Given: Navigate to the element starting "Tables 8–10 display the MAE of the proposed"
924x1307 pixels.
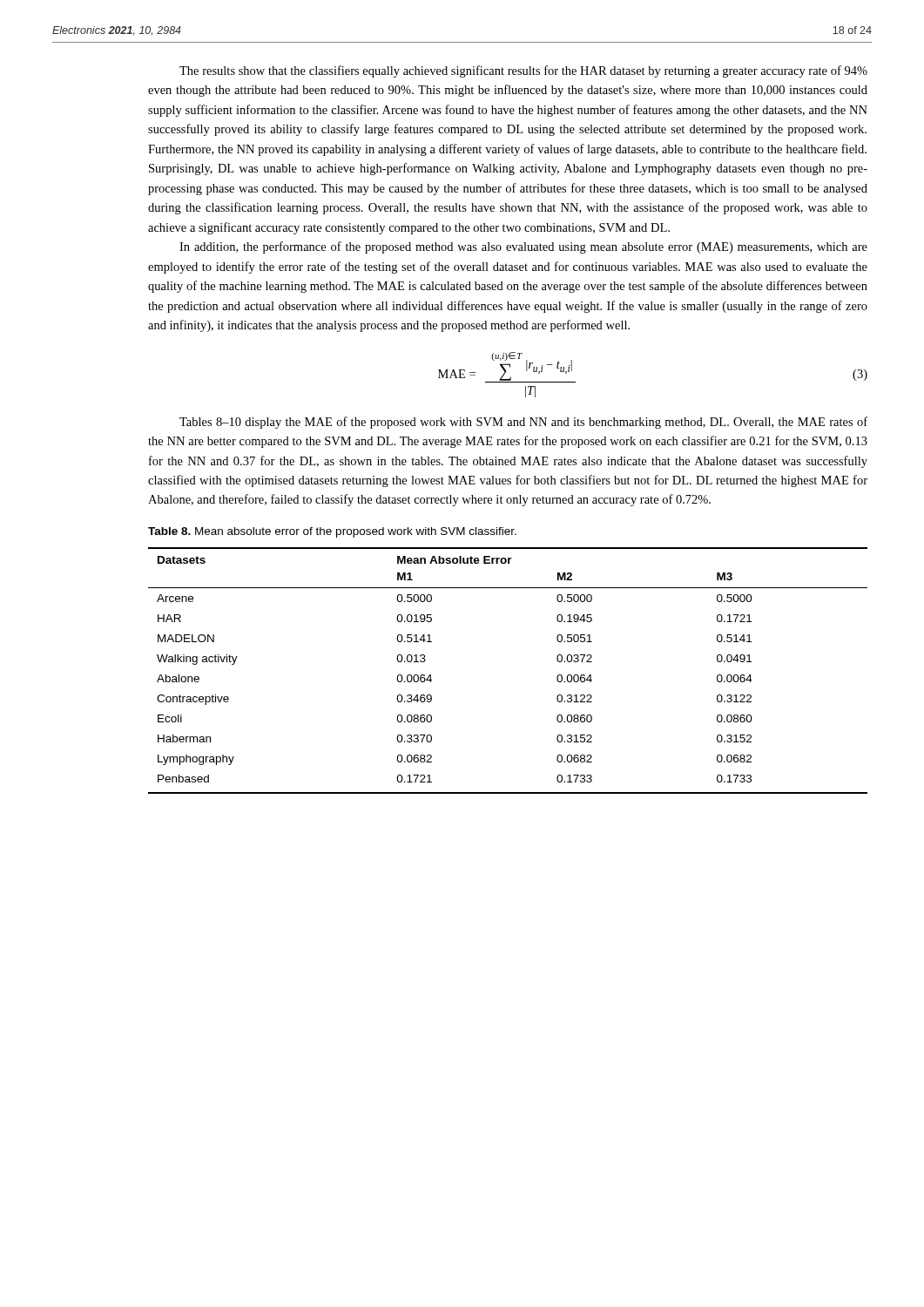Looking at the screenshot, I should 508,461.
